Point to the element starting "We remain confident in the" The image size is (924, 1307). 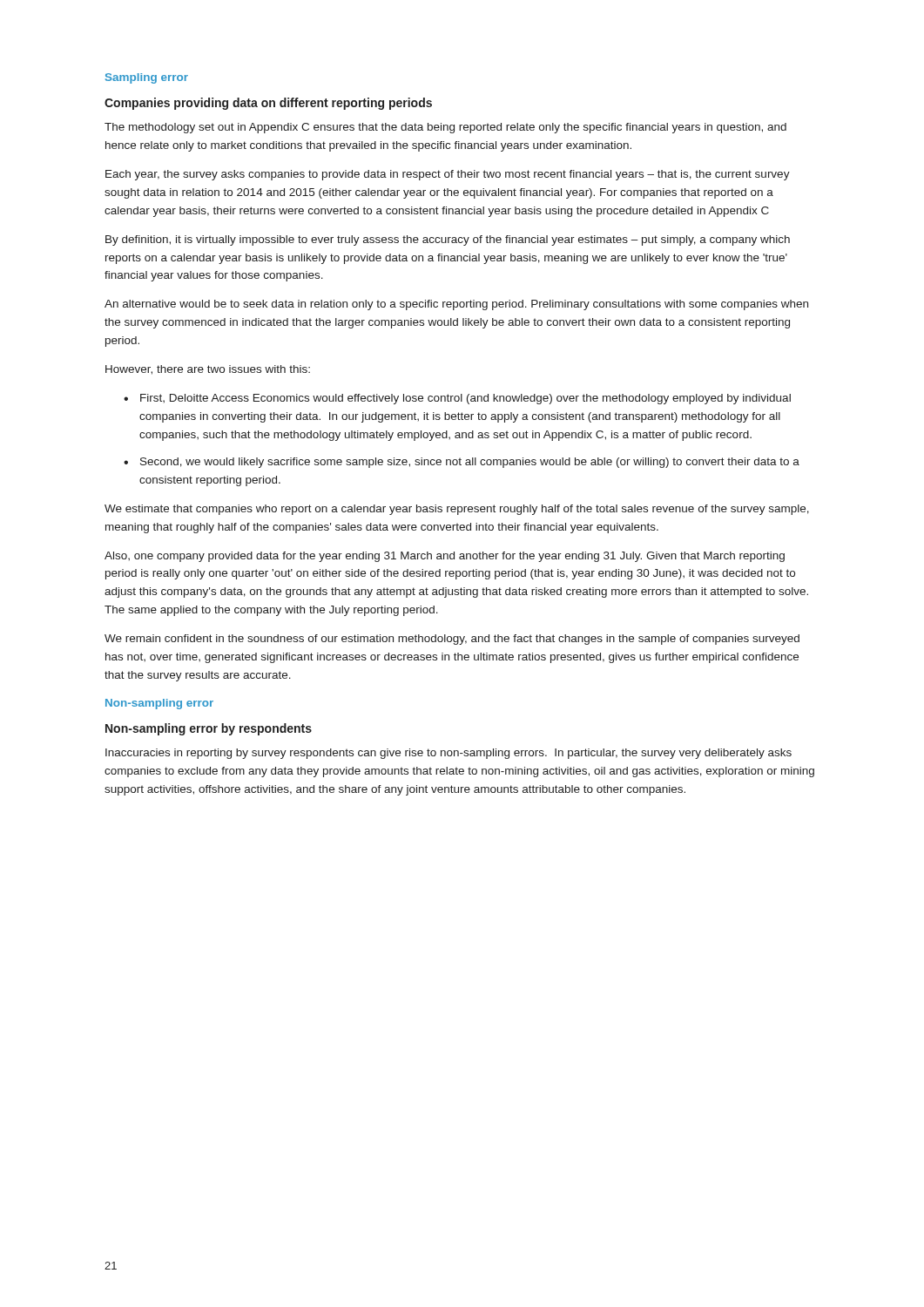(x=452, y=657)
